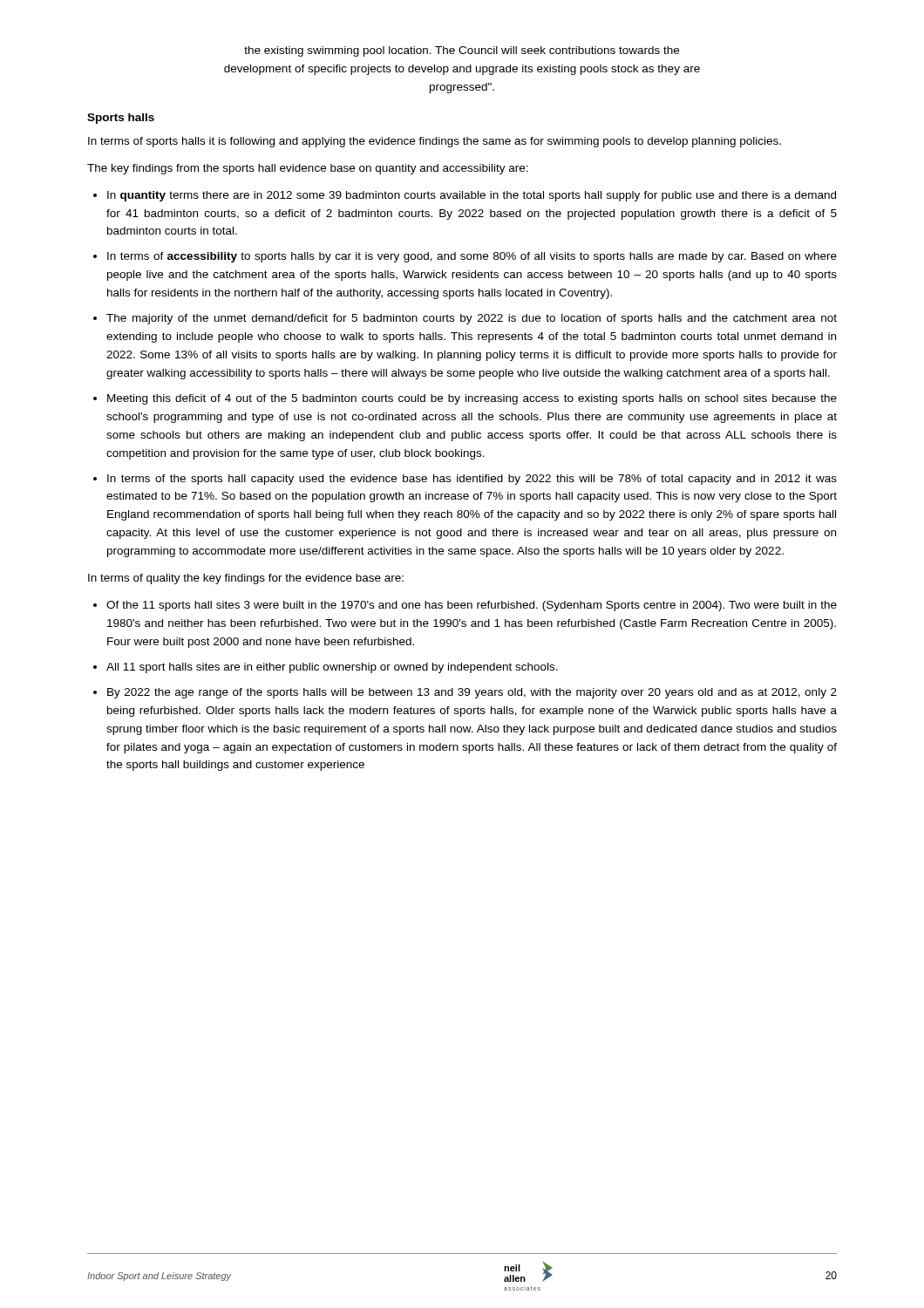Select the list item with the text "In terms of the sports hall capacity"
This screenshot has height=1308, width=924.
pos(472,514)
